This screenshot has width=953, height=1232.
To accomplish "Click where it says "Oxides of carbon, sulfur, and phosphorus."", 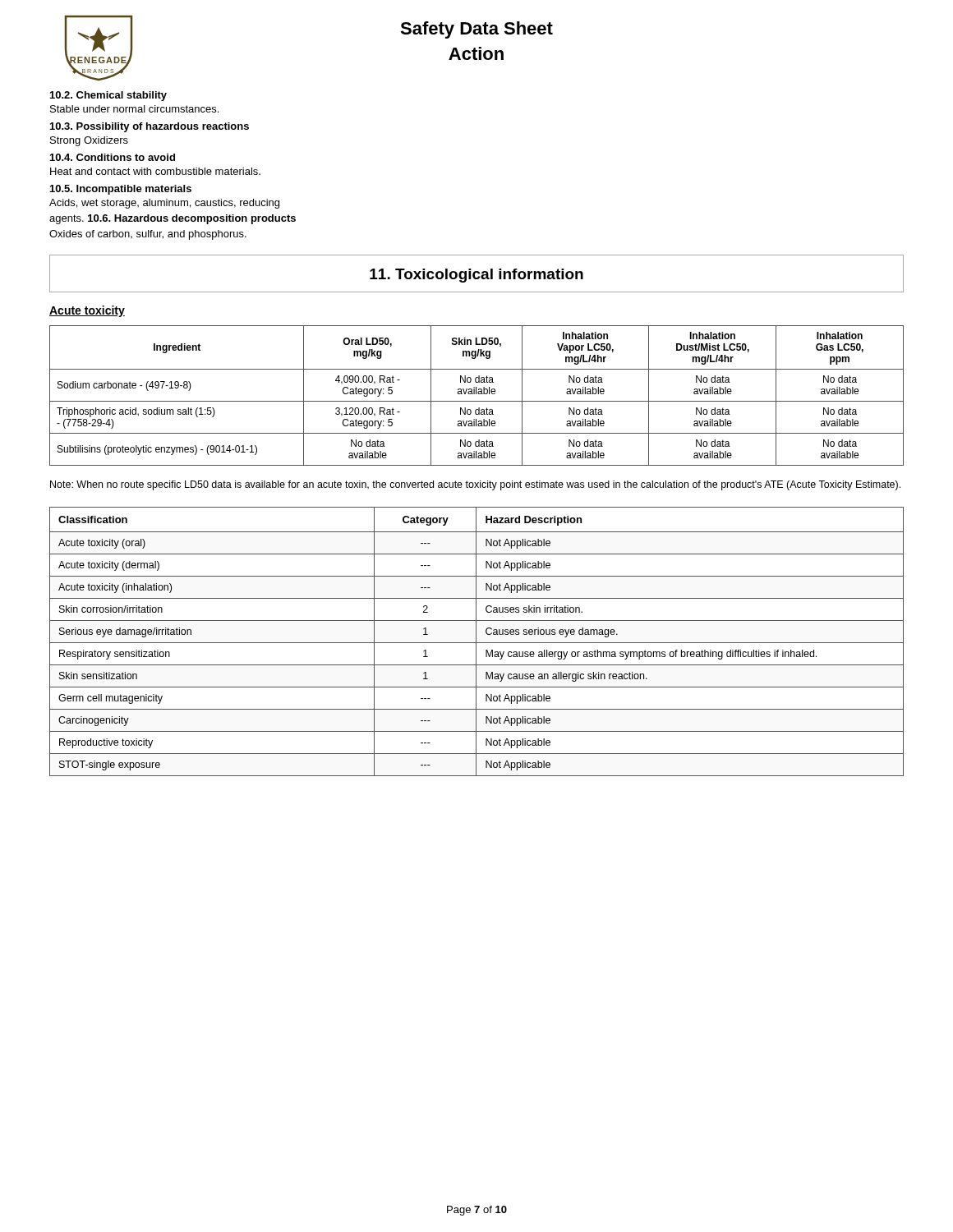I will click(148, 233).
